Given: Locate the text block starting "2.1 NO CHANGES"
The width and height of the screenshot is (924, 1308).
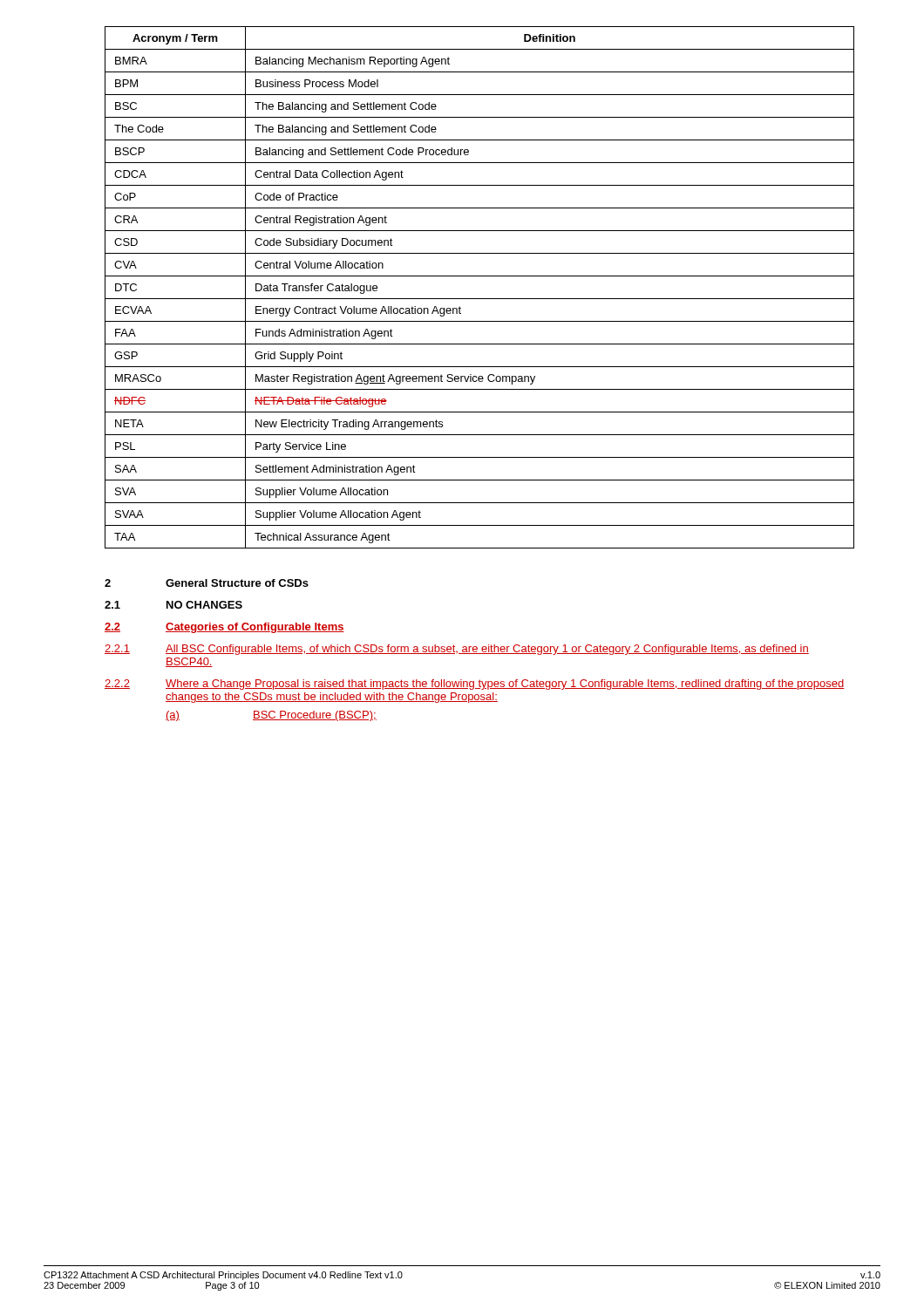Looking at the screenshot, I should (174, 605).
